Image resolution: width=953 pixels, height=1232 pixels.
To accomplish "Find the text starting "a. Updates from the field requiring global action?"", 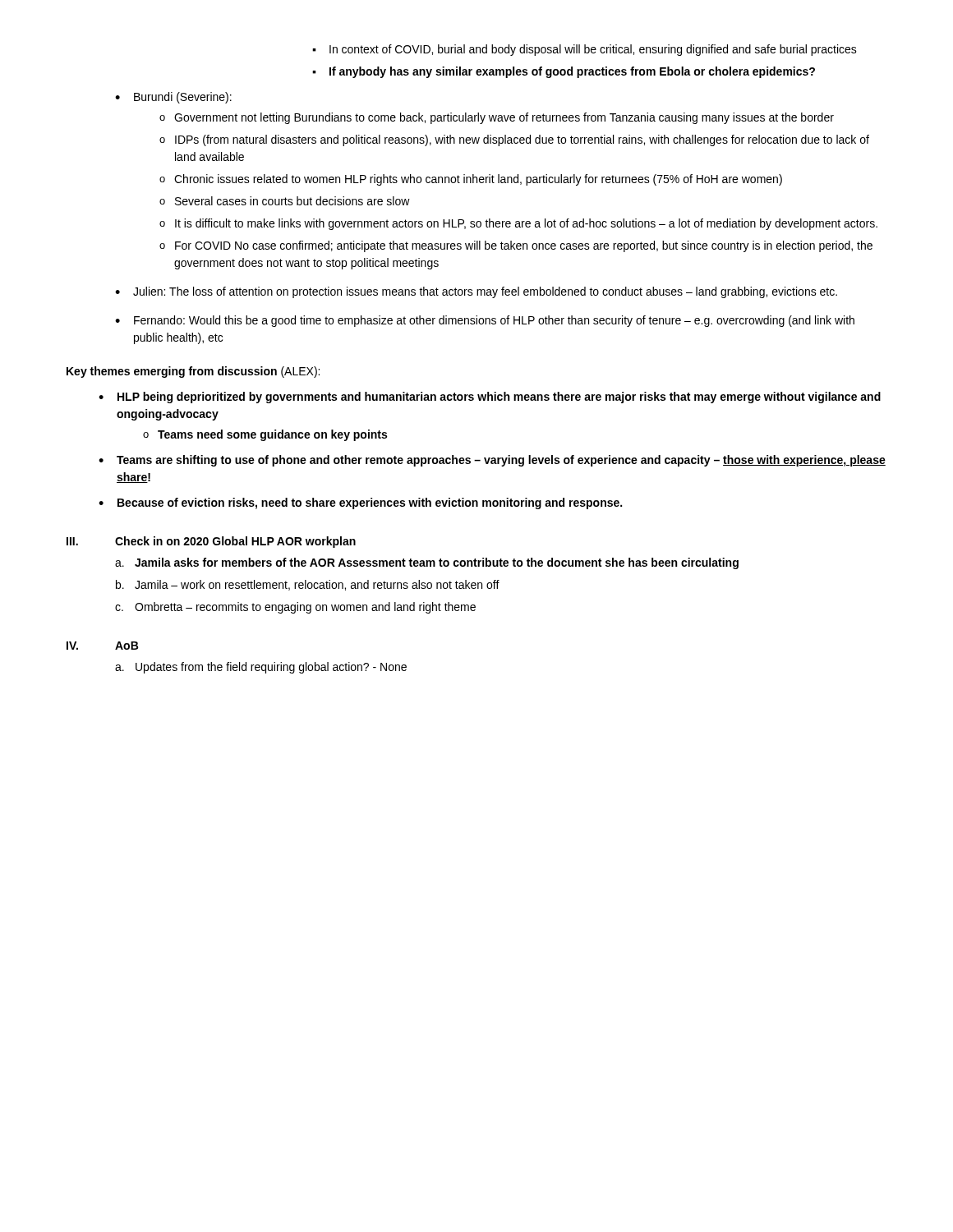I will 261,668.
